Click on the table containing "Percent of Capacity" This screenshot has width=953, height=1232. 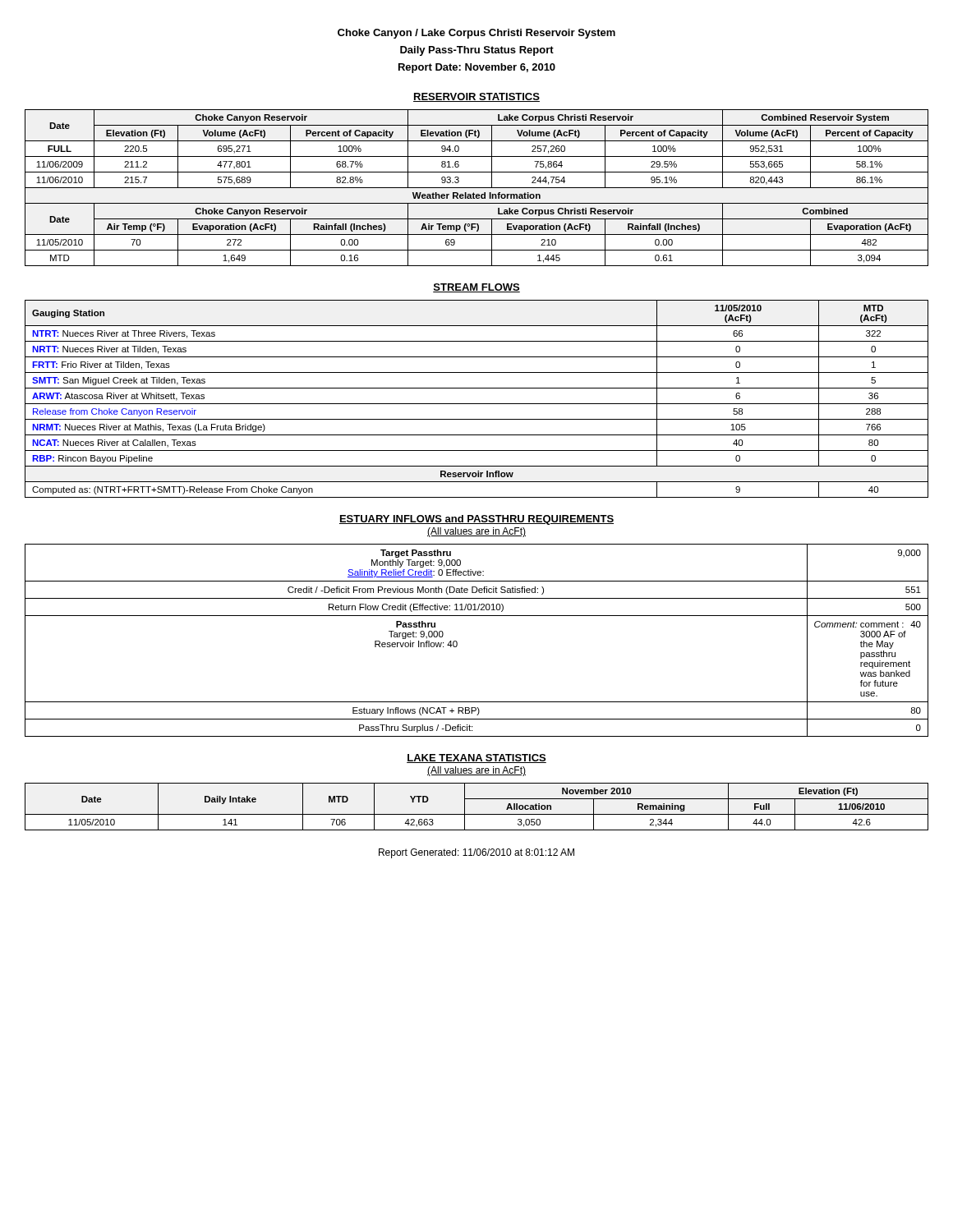pos(476,188)
